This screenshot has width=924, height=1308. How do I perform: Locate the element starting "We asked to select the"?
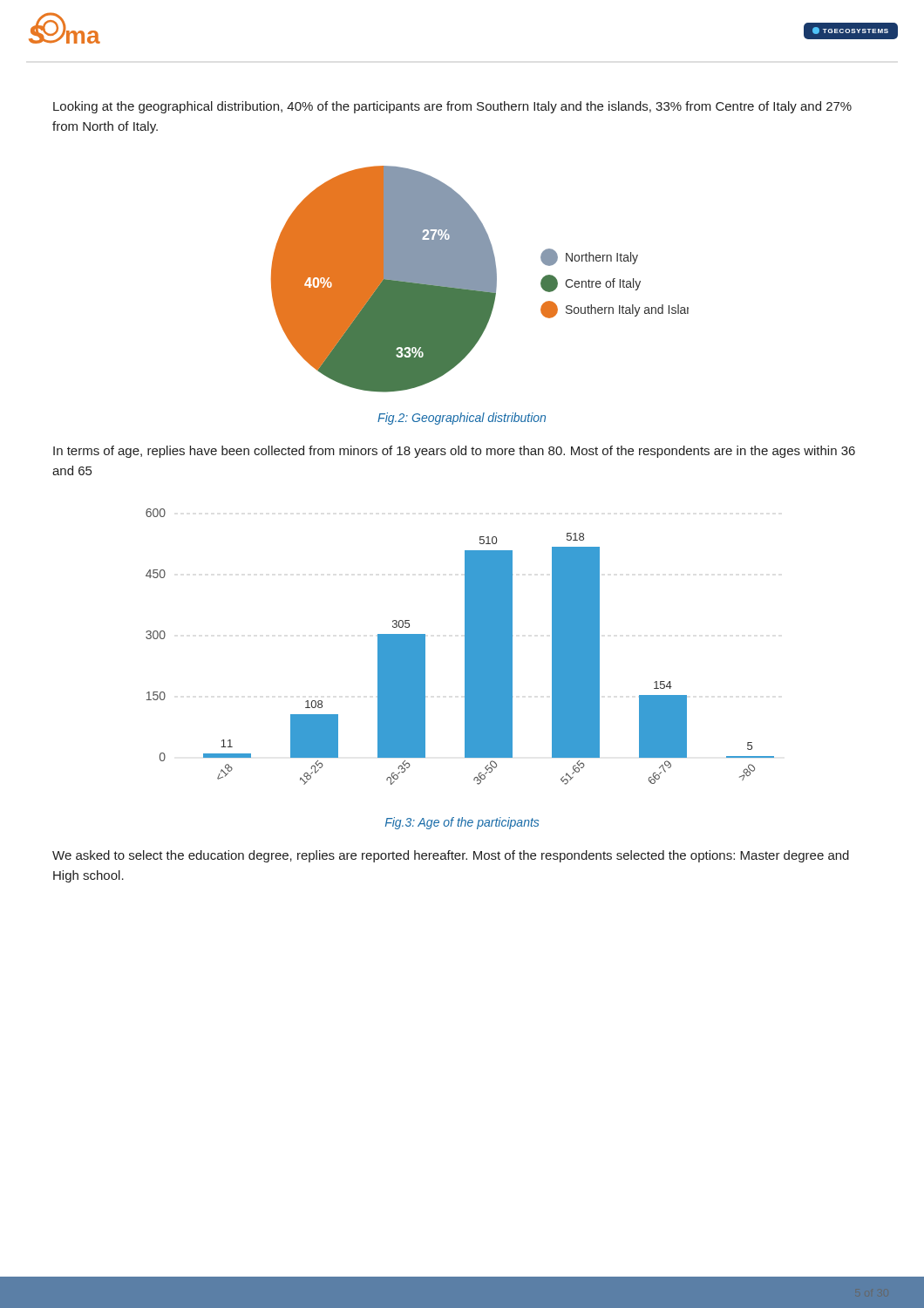point(451,865)
